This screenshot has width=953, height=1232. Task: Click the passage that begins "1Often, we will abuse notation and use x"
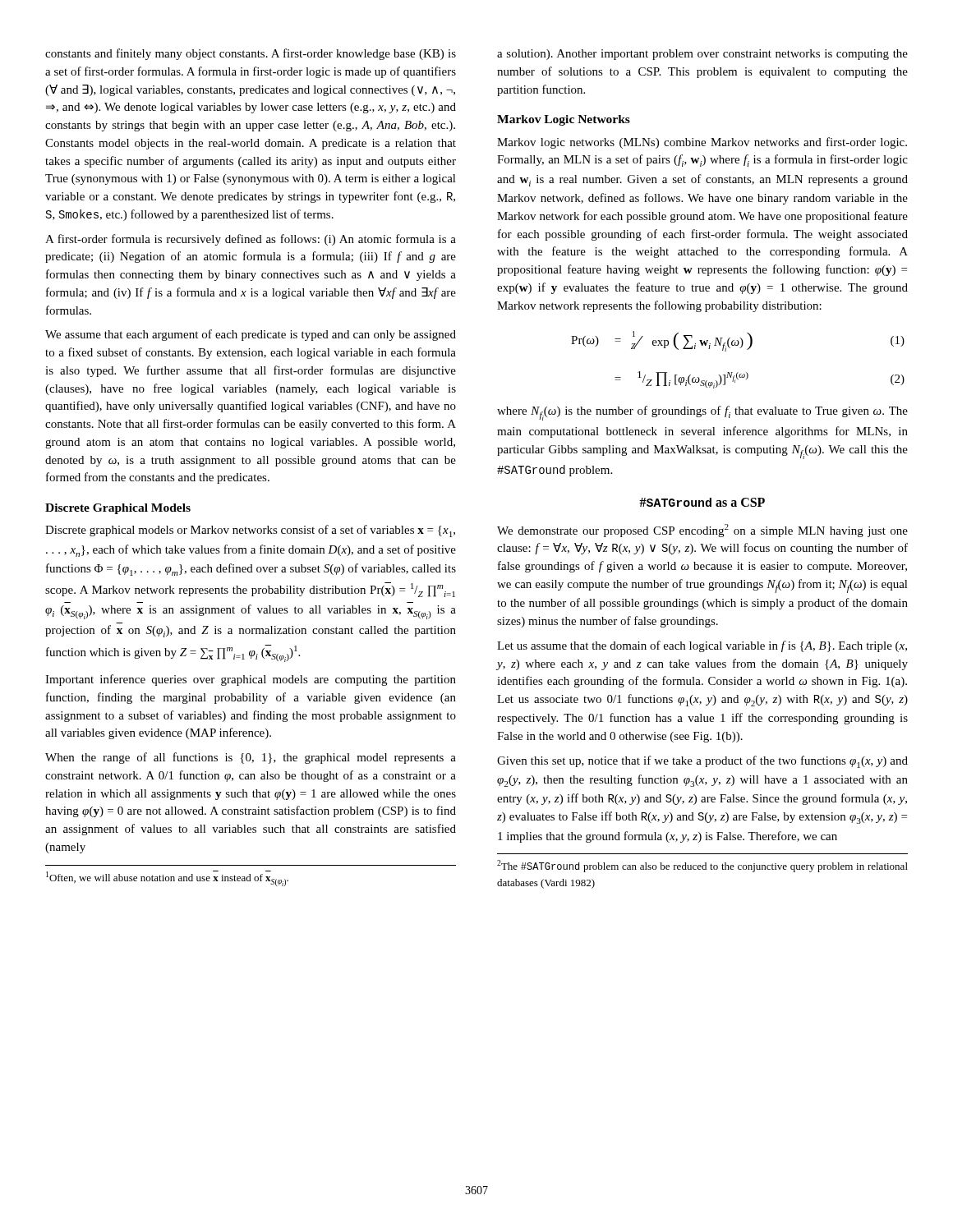pyautogui.click(x=251, y=879)
